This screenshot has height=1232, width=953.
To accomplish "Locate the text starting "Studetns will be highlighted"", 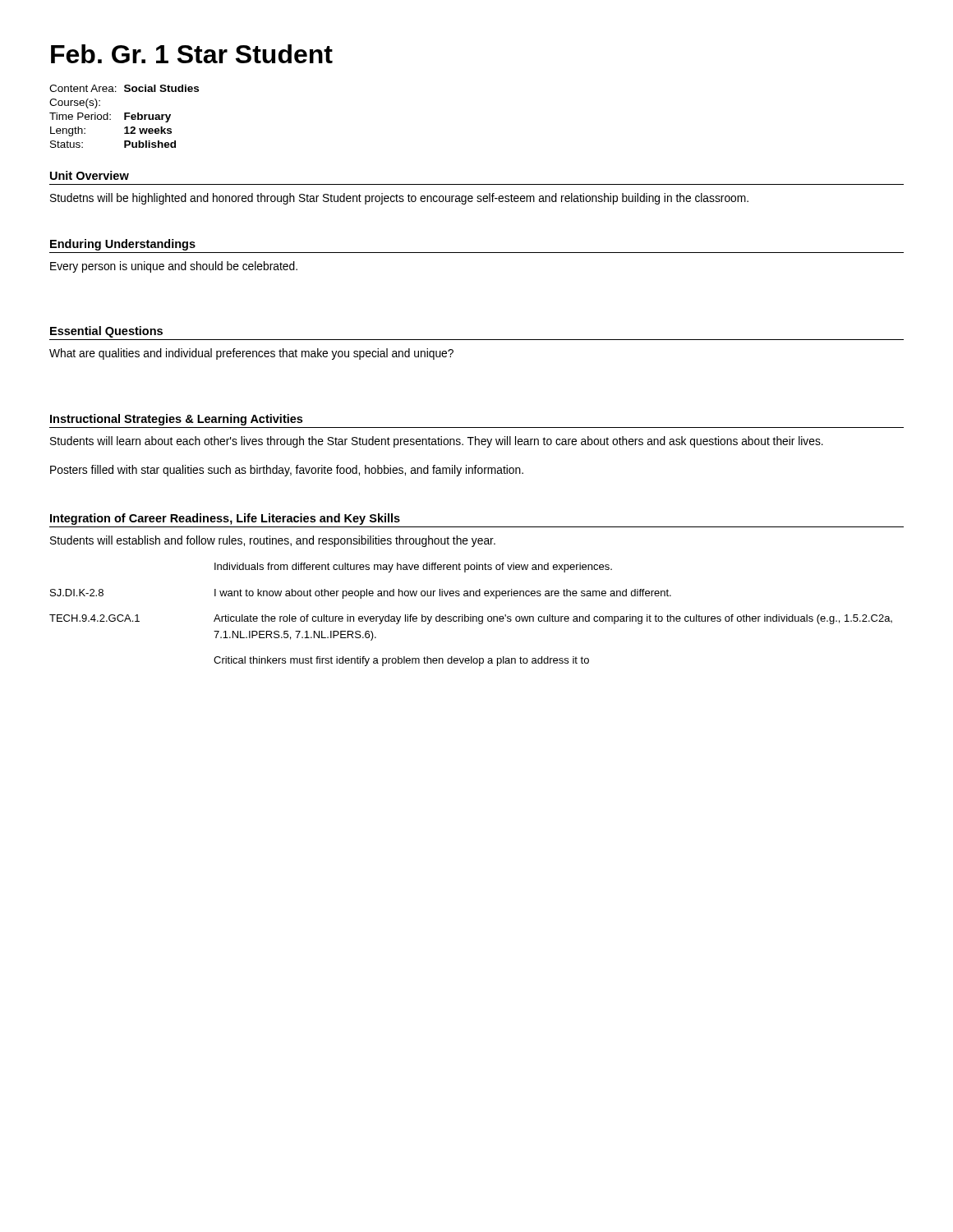I will (476, 199).
